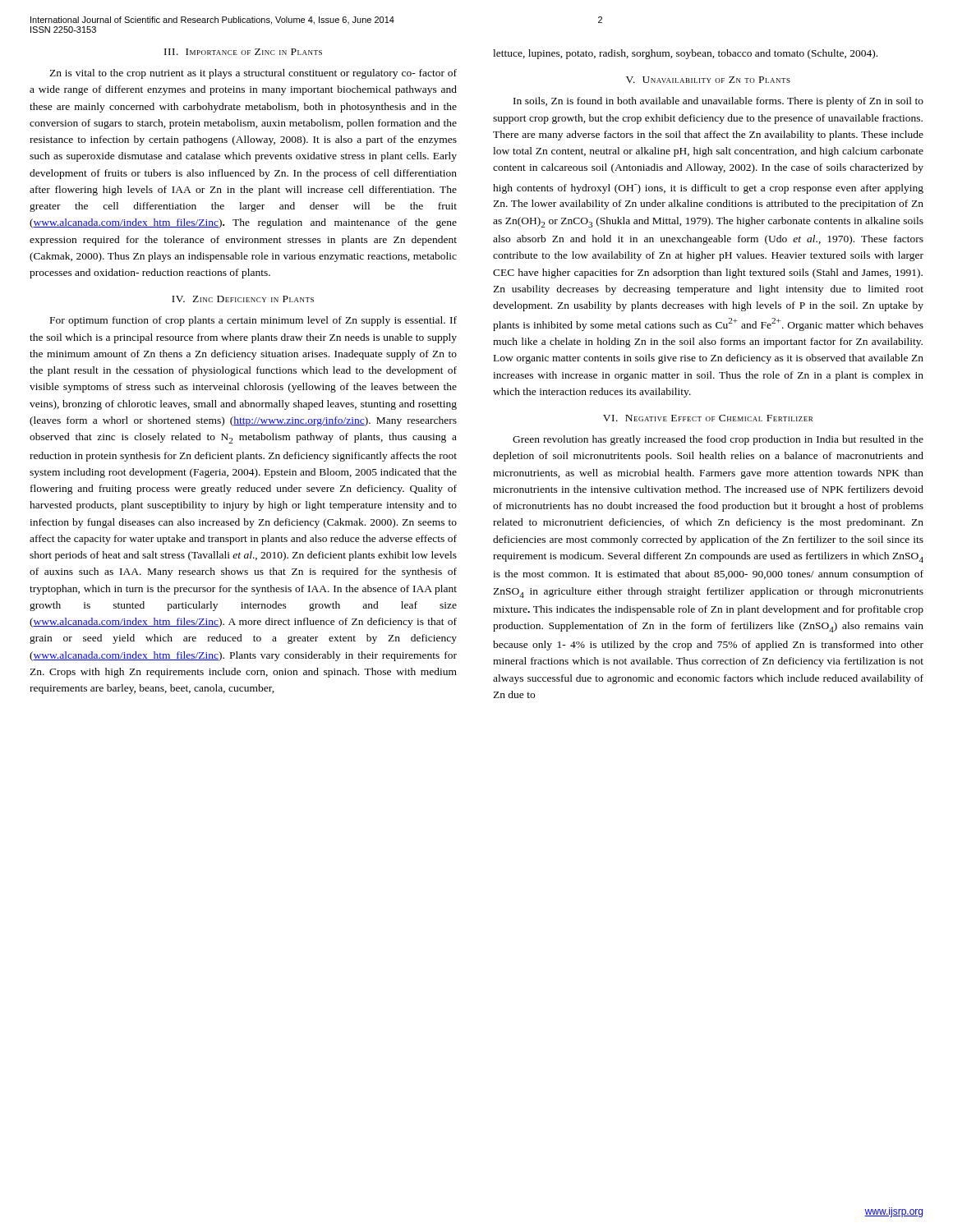Screen dimensions: 1232x953
Task: Locate the section header containing "III. Importance of"
Action: click(x=243, y=51)
